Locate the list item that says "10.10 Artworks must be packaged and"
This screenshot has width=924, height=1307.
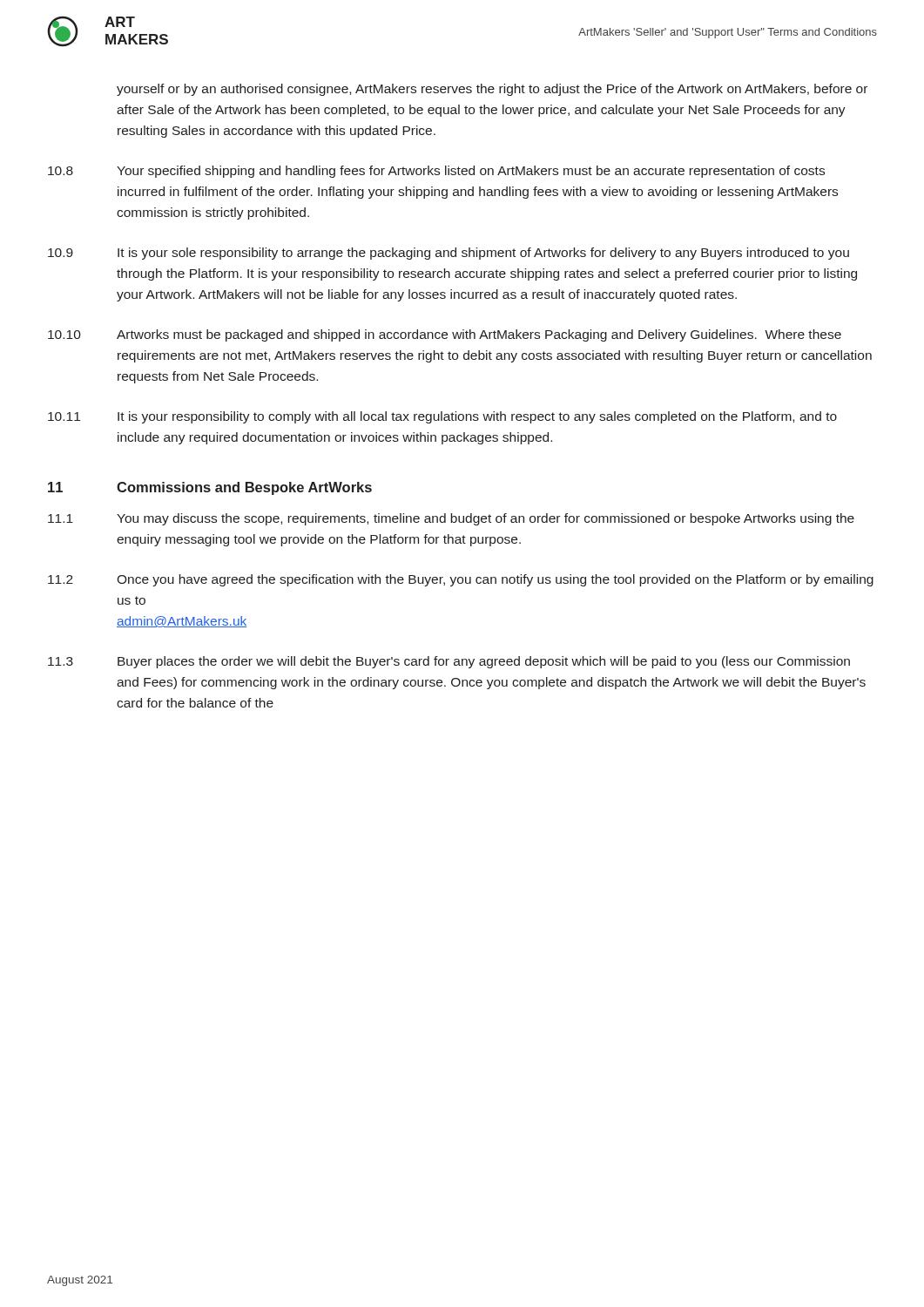[462, 356]
